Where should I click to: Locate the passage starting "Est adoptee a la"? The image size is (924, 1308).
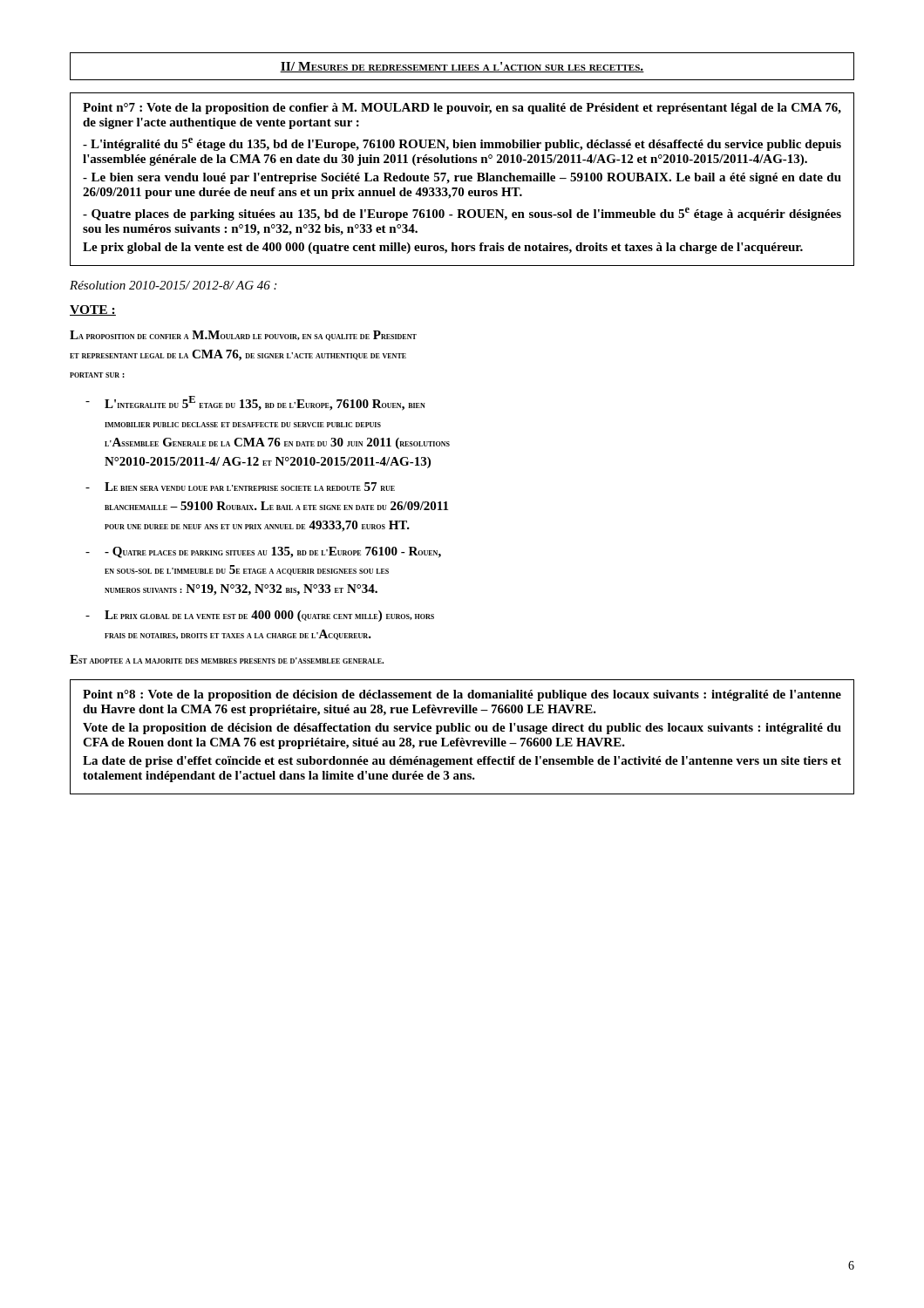click(x=227, y=659)
